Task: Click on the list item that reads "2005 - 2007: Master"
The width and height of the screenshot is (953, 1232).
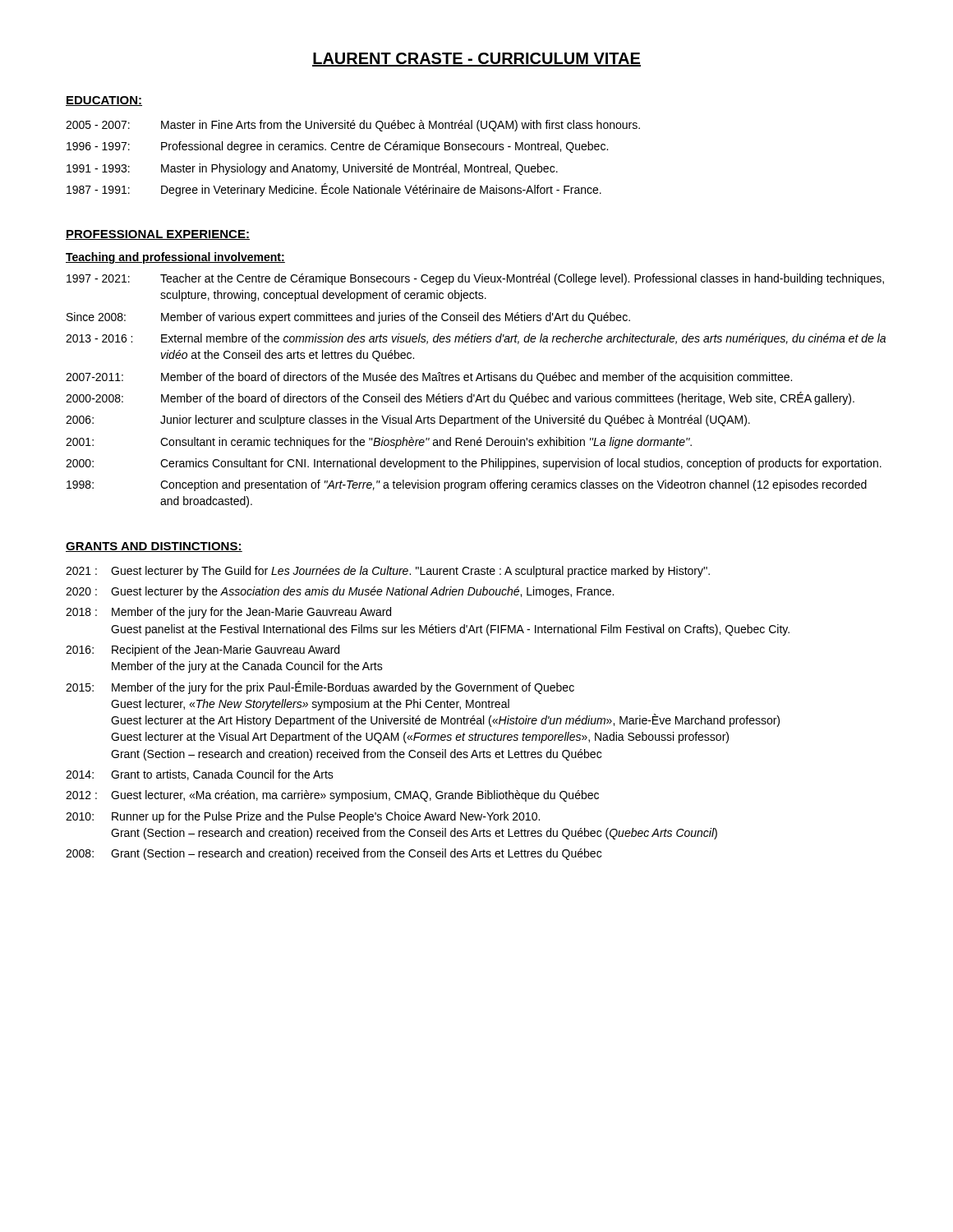Action: (x=476, y=125)
